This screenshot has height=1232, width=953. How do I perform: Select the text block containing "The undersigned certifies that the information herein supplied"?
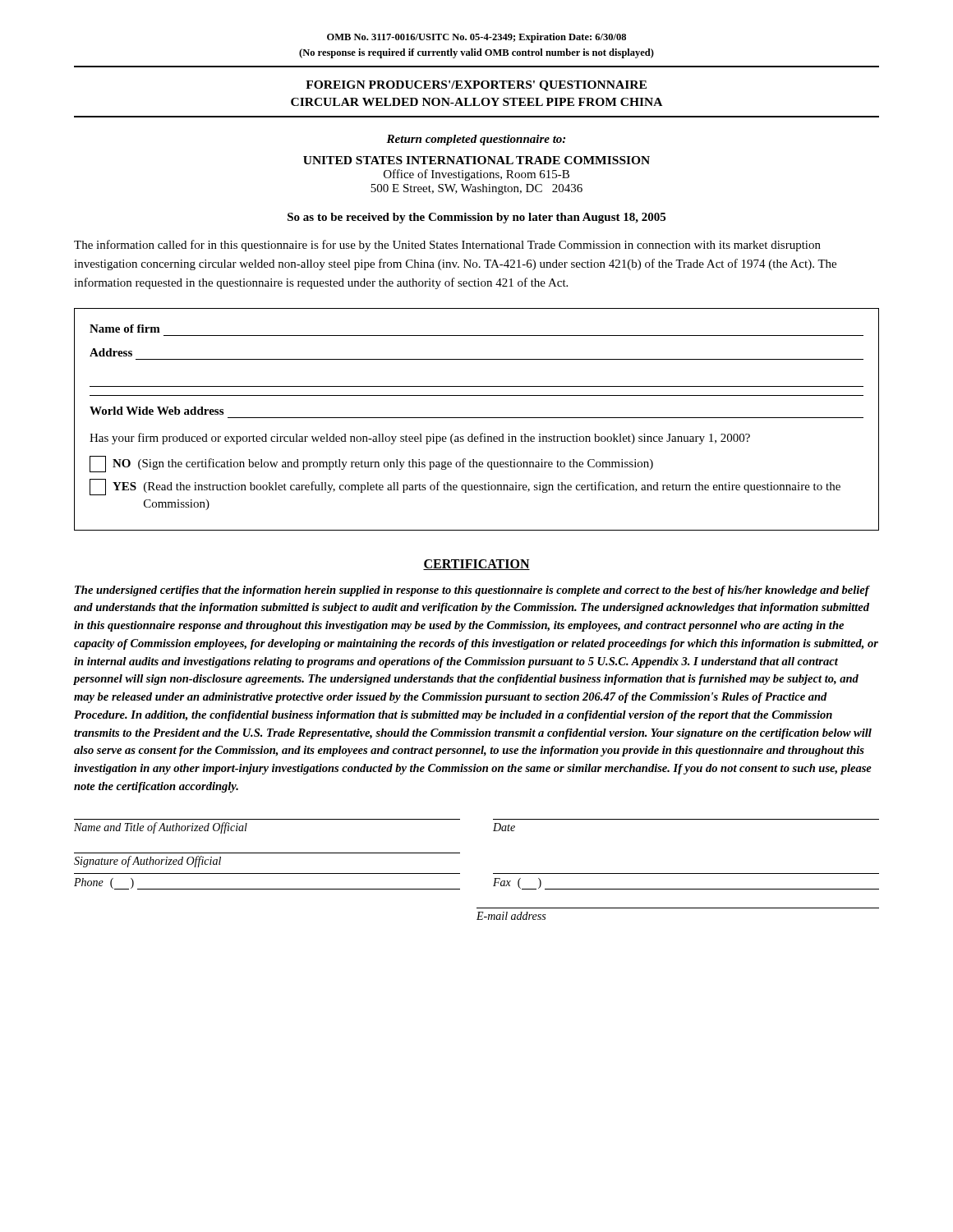coord(476,688)
